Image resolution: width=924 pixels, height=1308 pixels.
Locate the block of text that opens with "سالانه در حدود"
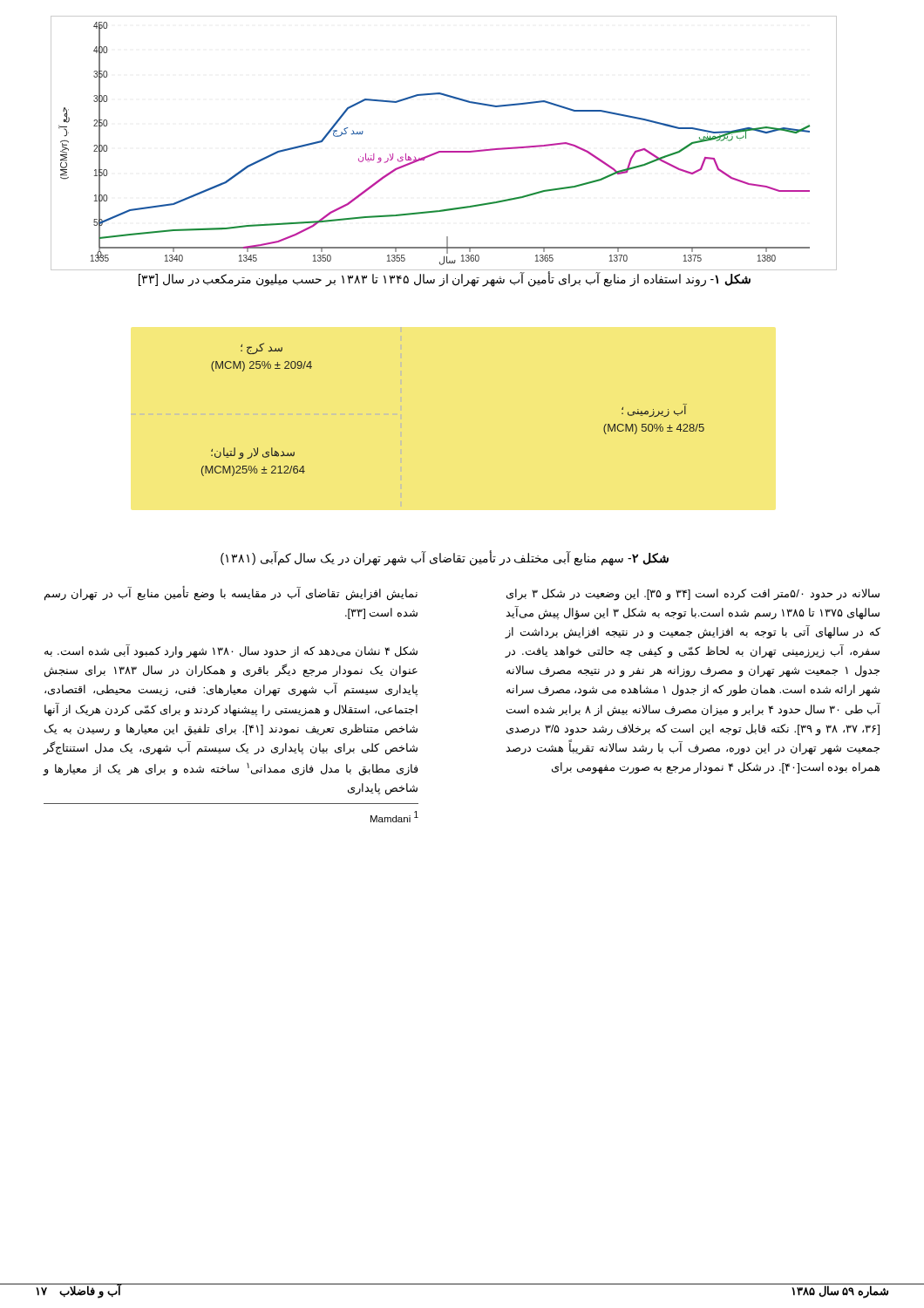coord(693,680)
